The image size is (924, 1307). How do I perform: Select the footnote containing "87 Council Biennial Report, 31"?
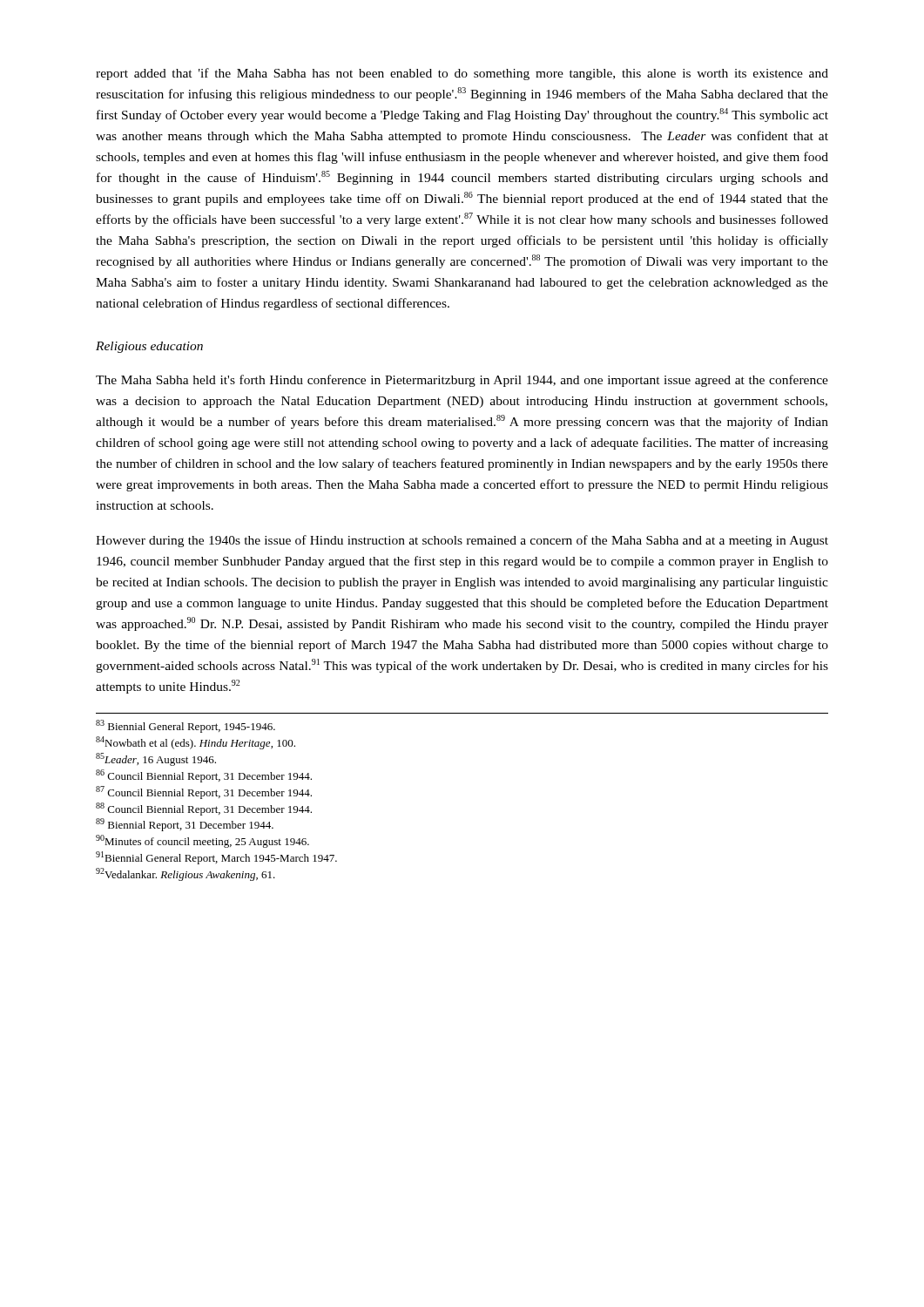(x=204, y=792)
